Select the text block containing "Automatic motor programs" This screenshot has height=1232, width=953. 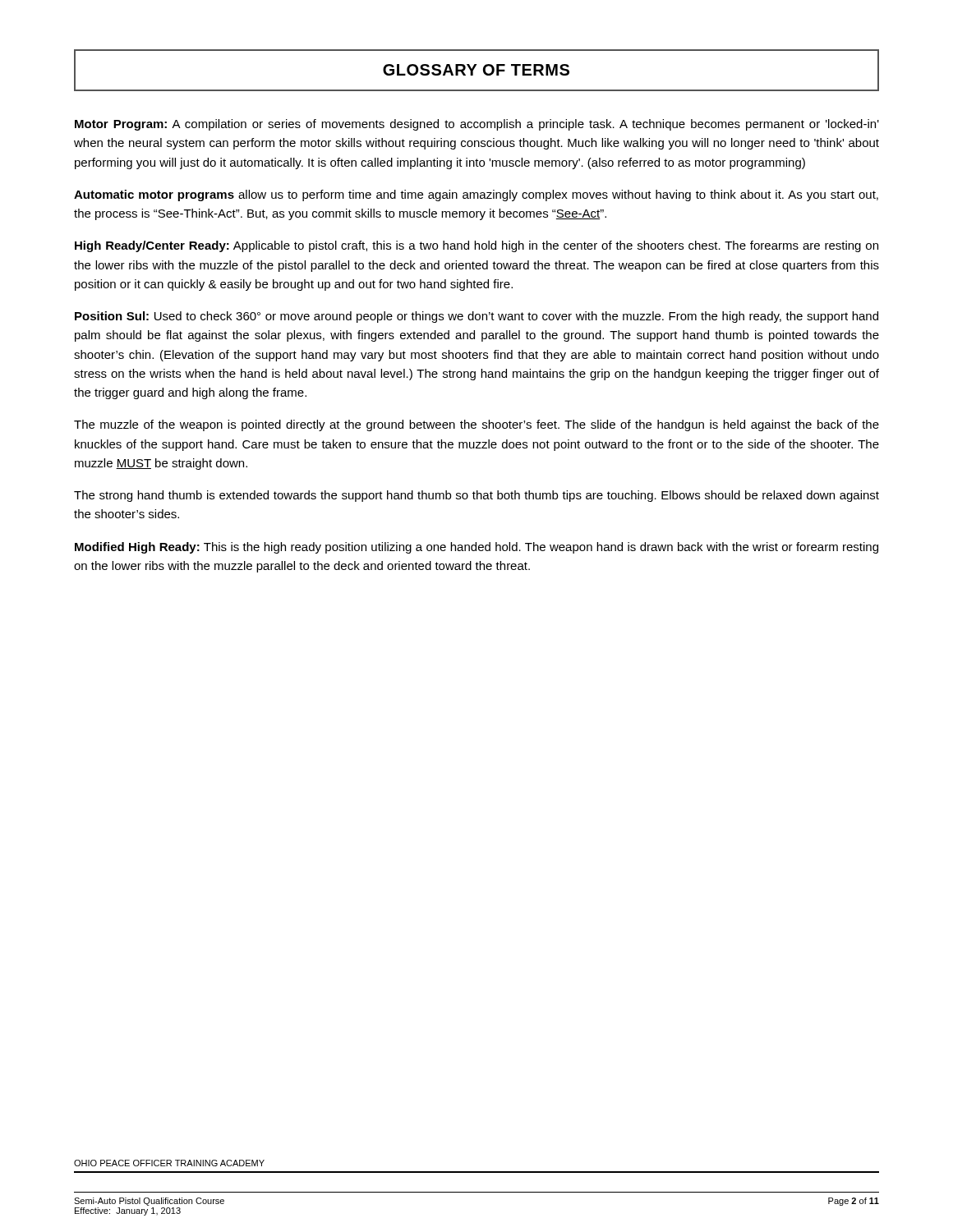point(476,204)
